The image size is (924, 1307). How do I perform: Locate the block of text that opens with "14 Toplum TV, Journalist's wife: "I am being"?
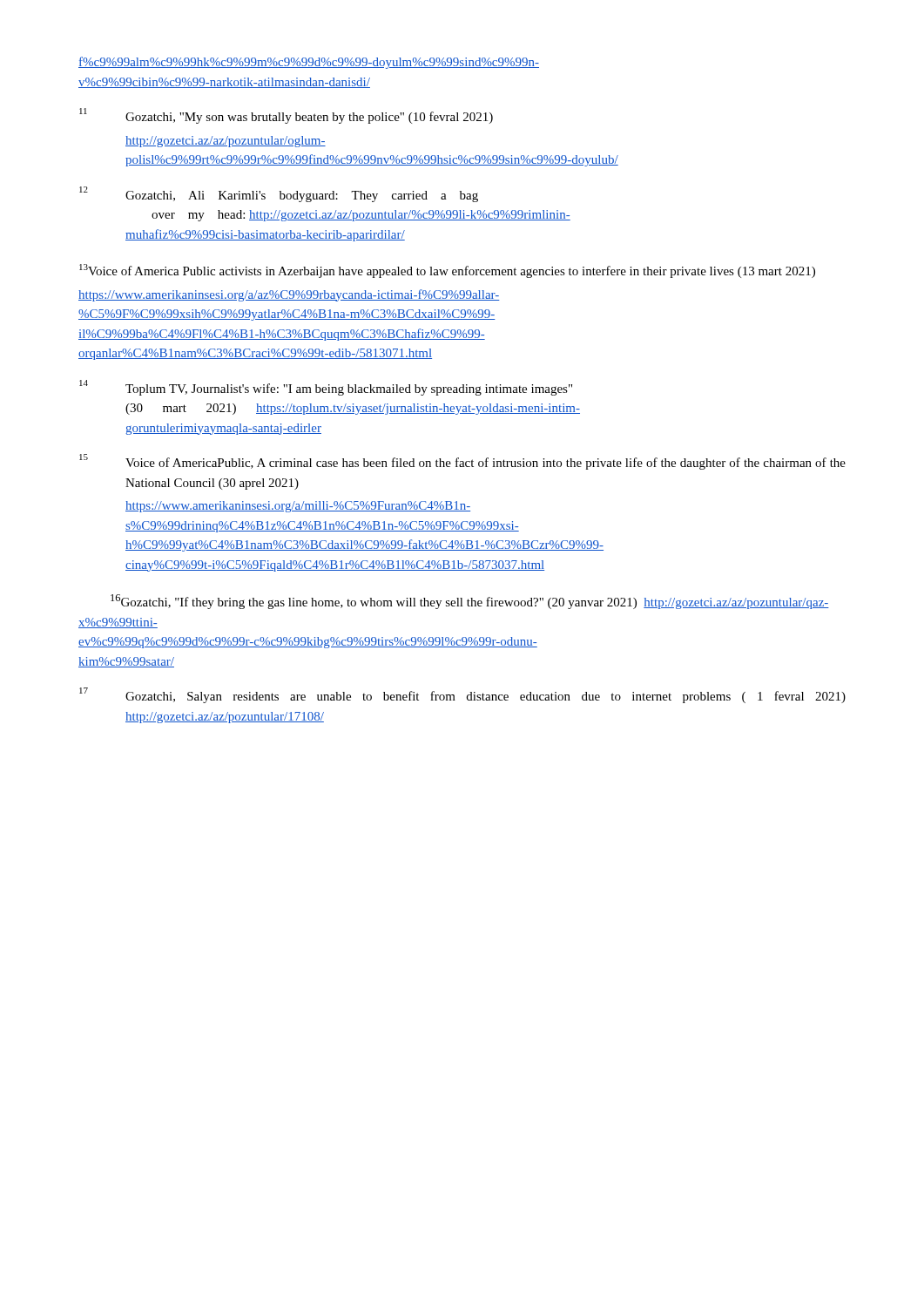coord(462,408)
